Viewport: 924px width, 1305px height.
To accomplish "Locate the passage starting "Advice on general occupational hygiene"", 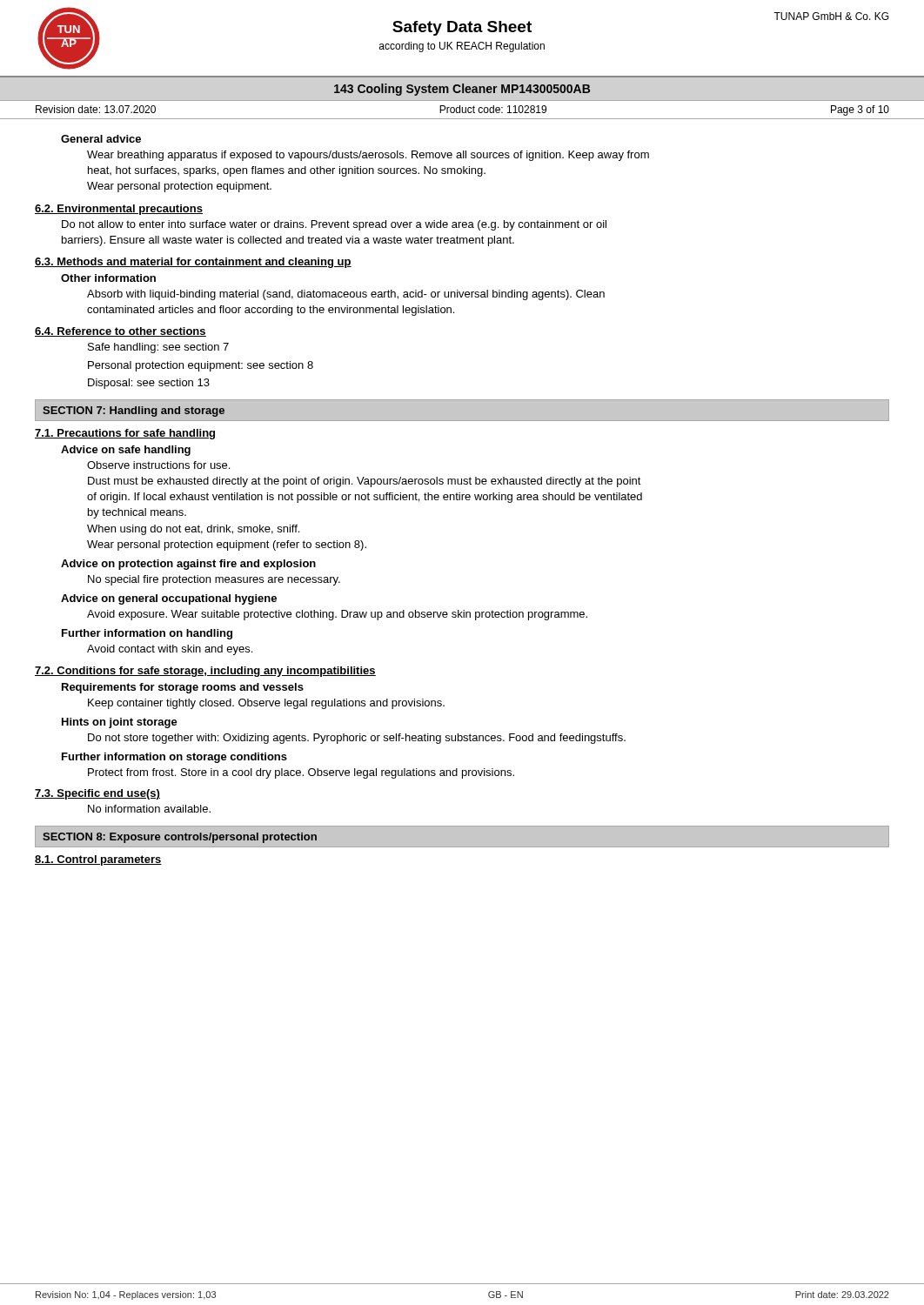I will pos(169,598).
